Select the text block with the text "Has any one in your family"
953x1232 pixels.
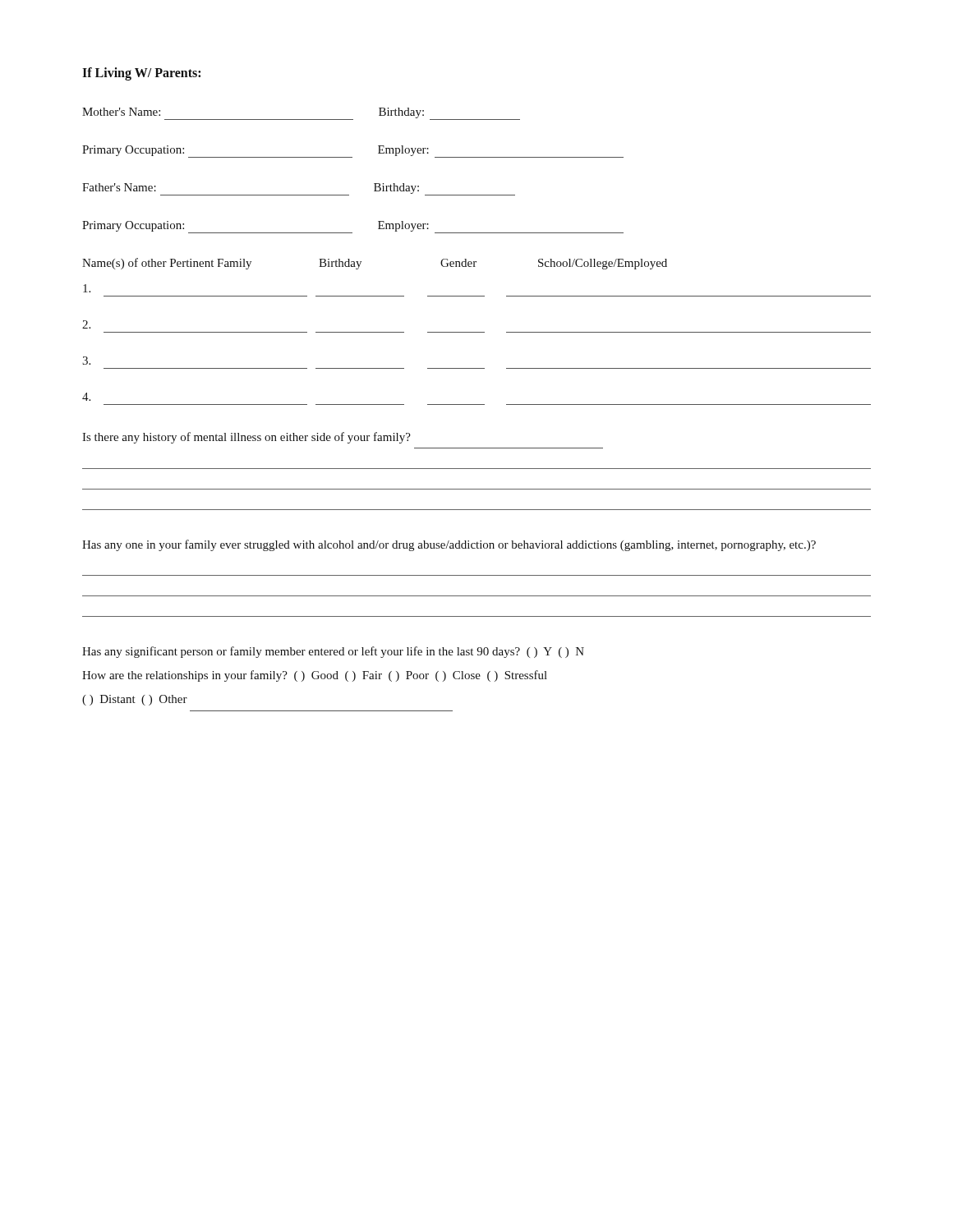pos(476,577)
